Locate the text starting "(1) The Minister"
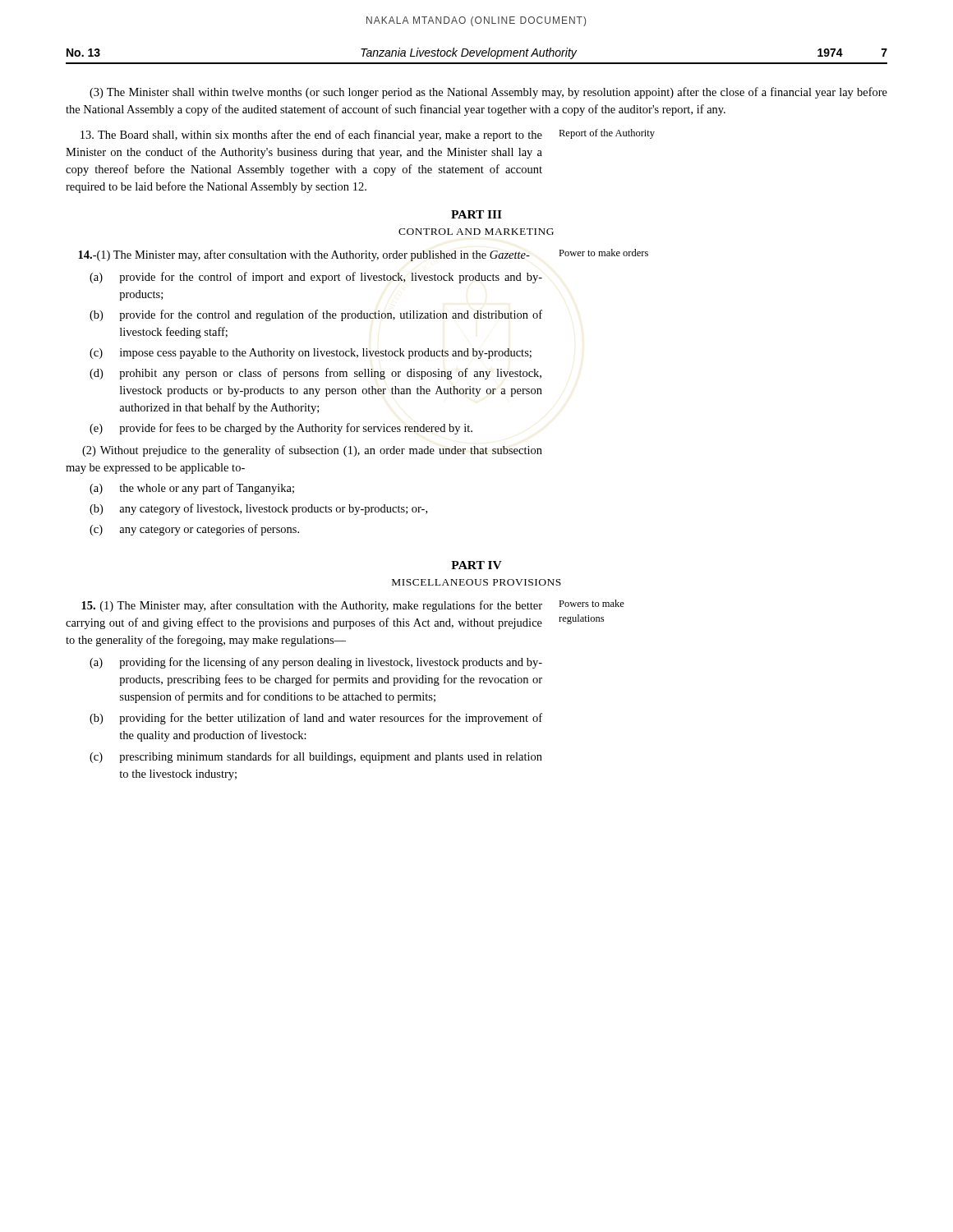 pyautogui.click(x=304, y=623)
